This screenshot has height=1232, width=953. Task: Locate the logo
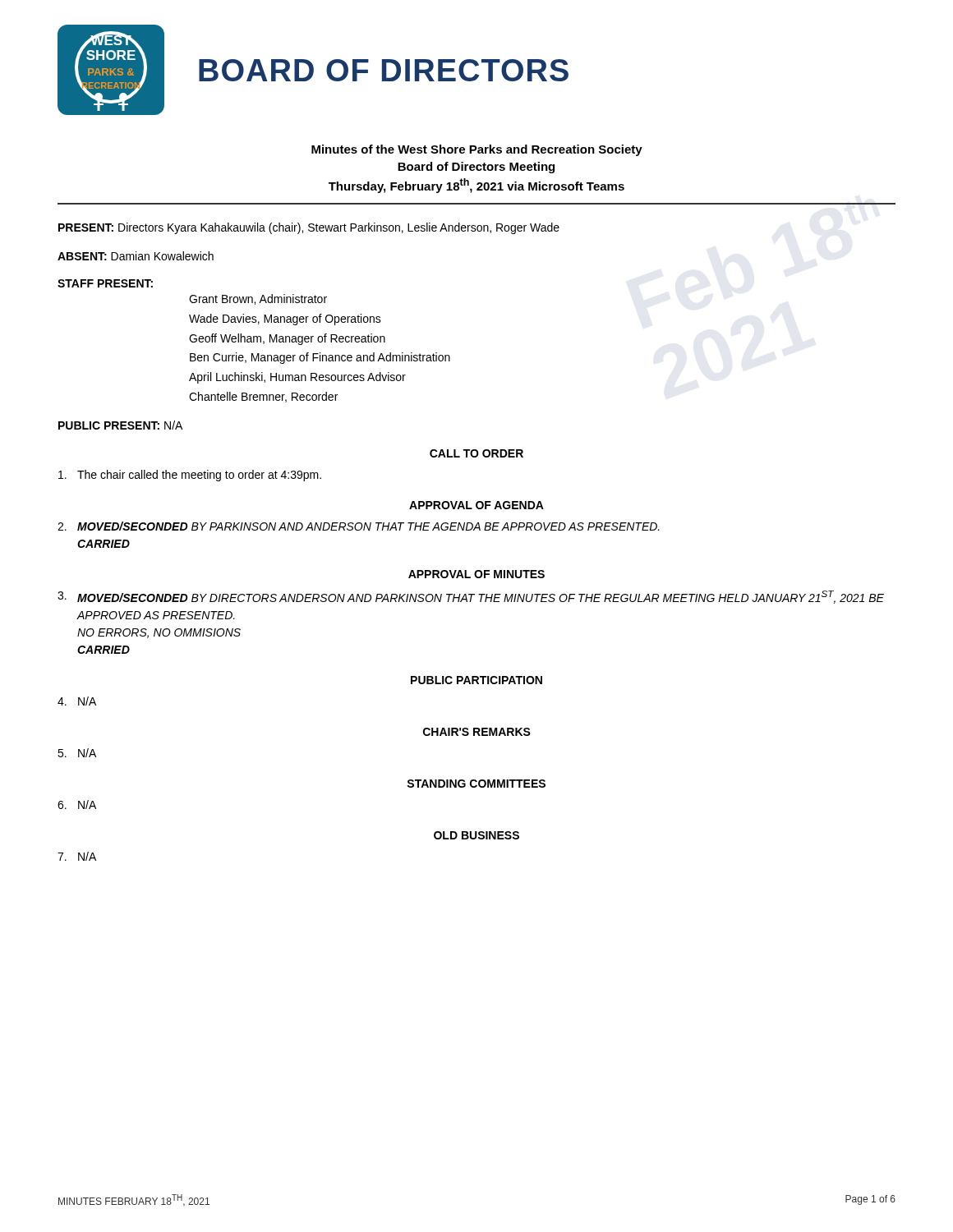coord(115,71)
